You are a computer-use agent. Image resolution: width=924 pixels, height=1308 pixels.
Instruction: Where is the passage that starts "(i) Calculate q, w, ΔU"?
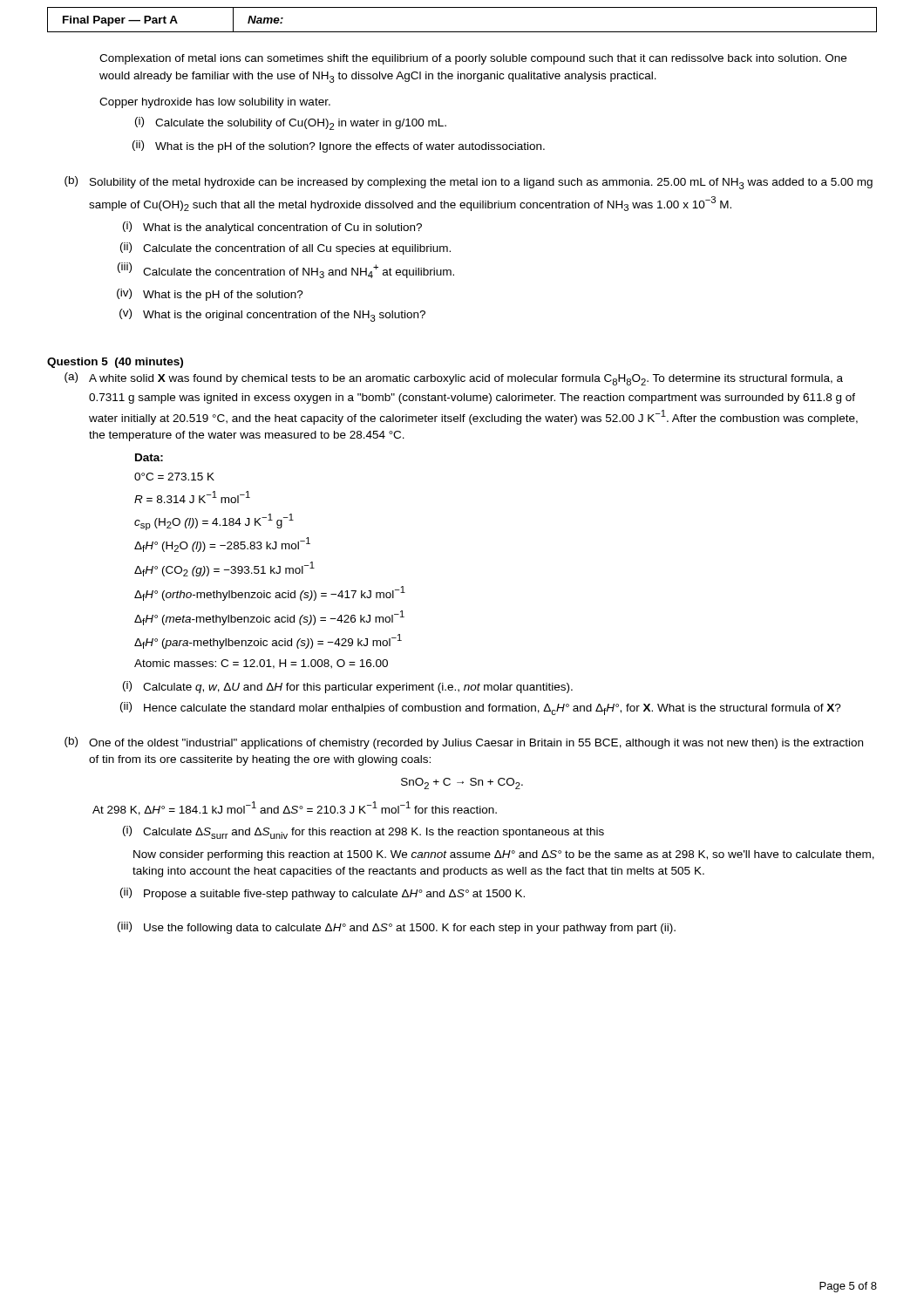(x=485, y=687)
